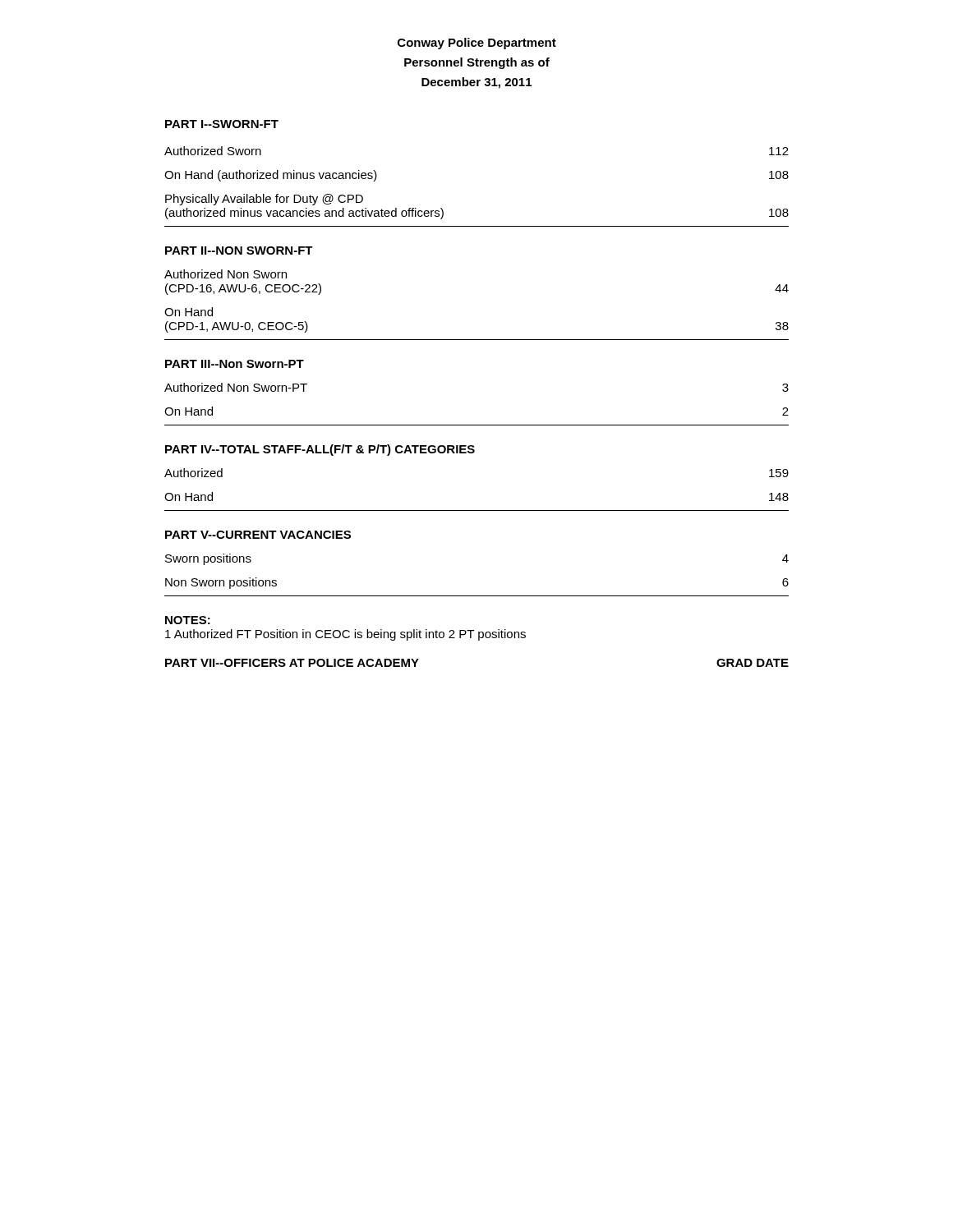This screenshot has width=953, height=1232.
Task: Click on the section header with the text "PART IV--TOTAL STAFF-ALL(F/T & P/T) CATEGORIES"
Action: click(x=320, y=449)
